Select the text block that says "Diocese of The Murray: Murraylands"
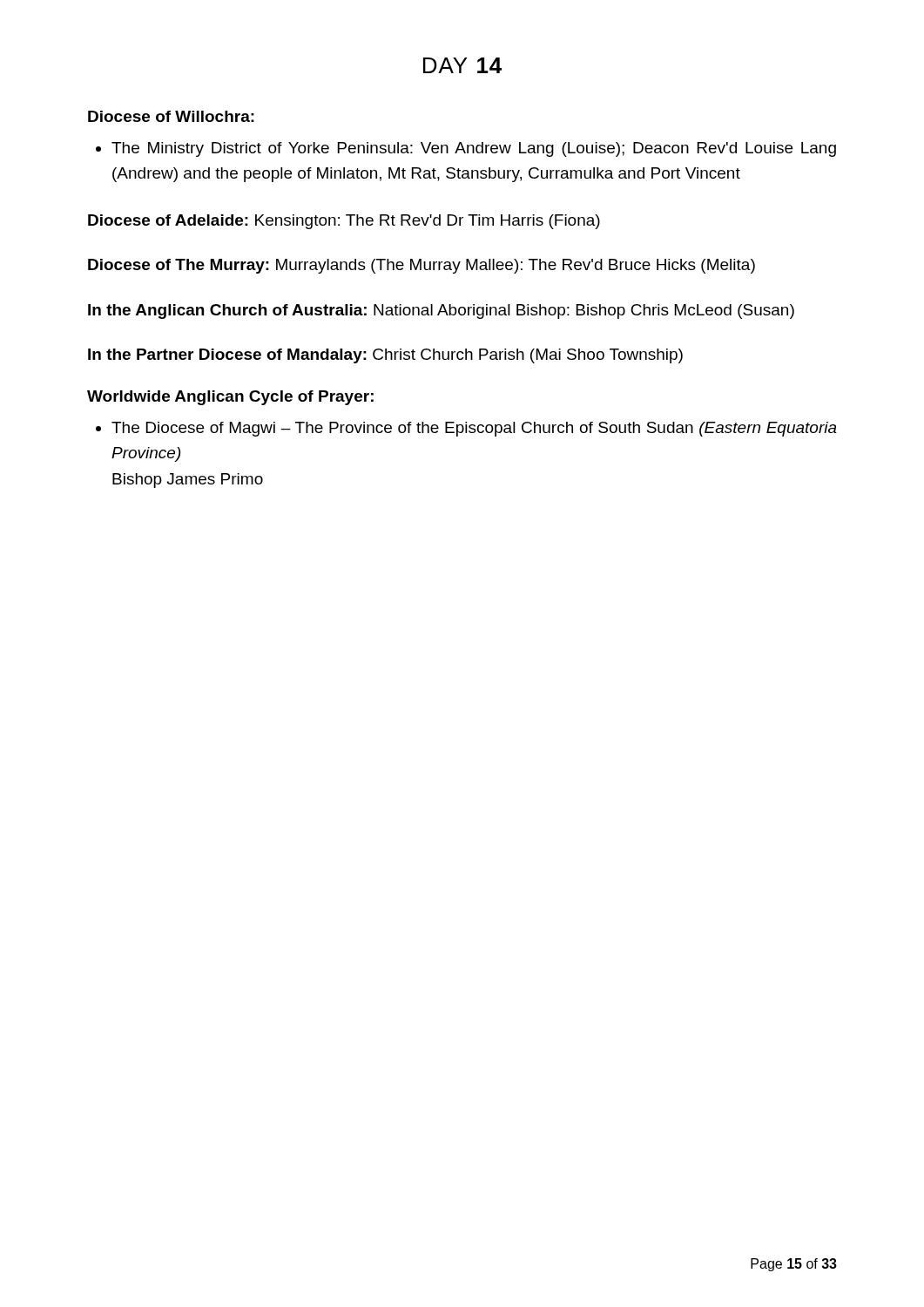This screenshot has width=924, height=1307. (421, 265)
